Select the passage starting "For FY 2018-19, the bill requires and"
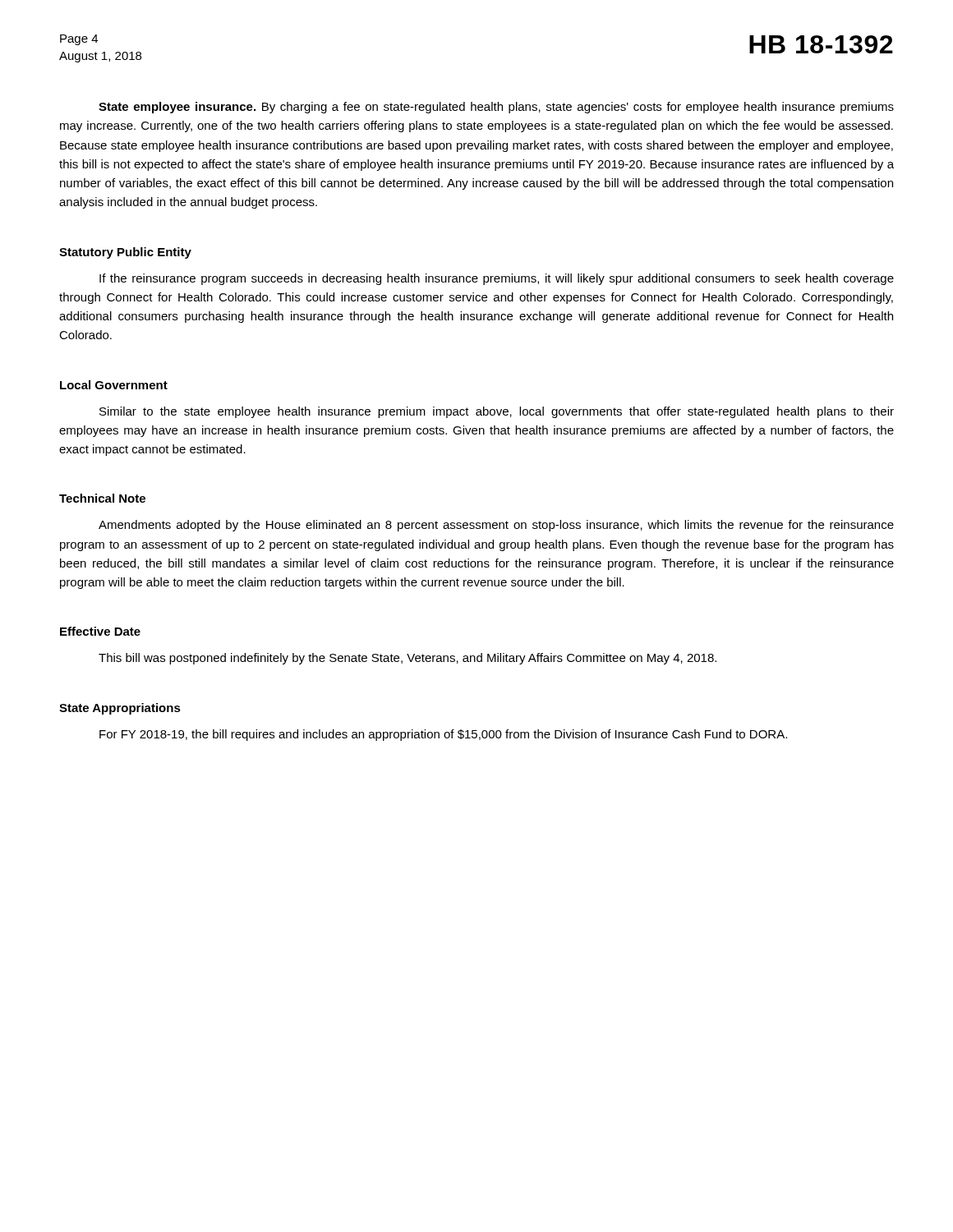 pyautogui.click(x=476, y=734)
